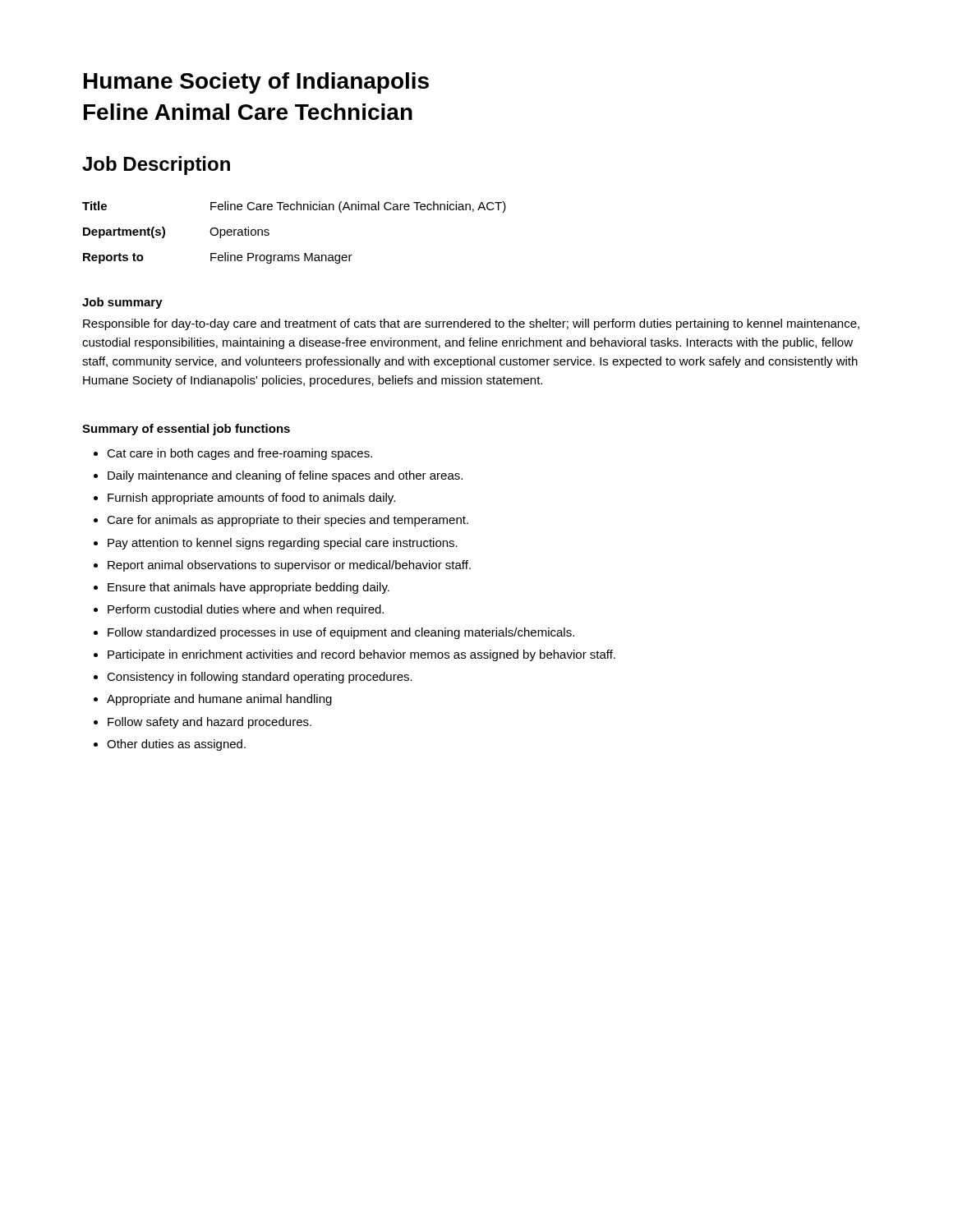Image resolution: width=953 pixels, height=1232 pixels.
Task: Click on the text with the text "Job summary"
Action: coord(122,302)
